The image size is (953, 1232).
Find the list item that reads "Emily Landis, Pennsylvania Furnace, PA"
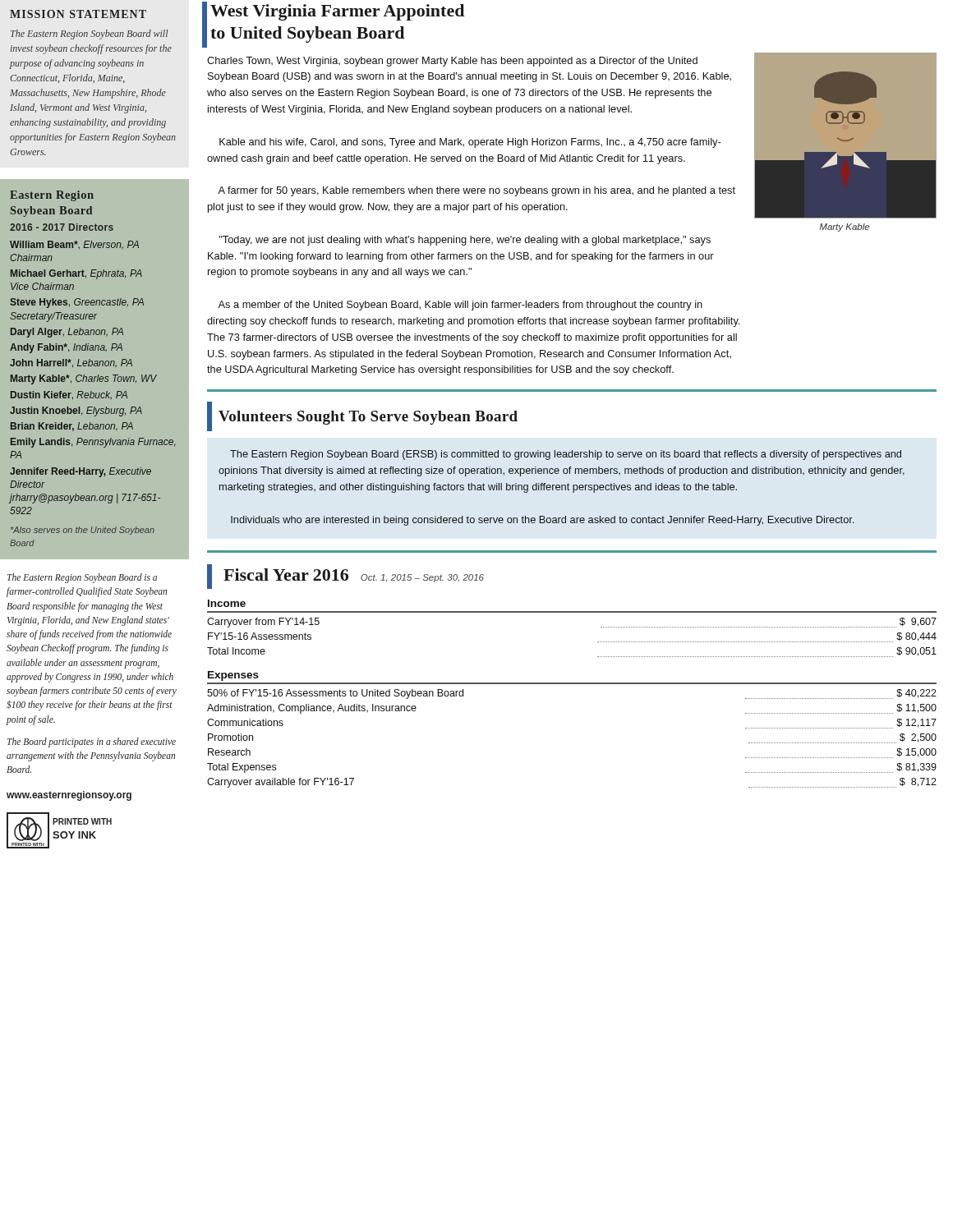(x=93, y=449)
